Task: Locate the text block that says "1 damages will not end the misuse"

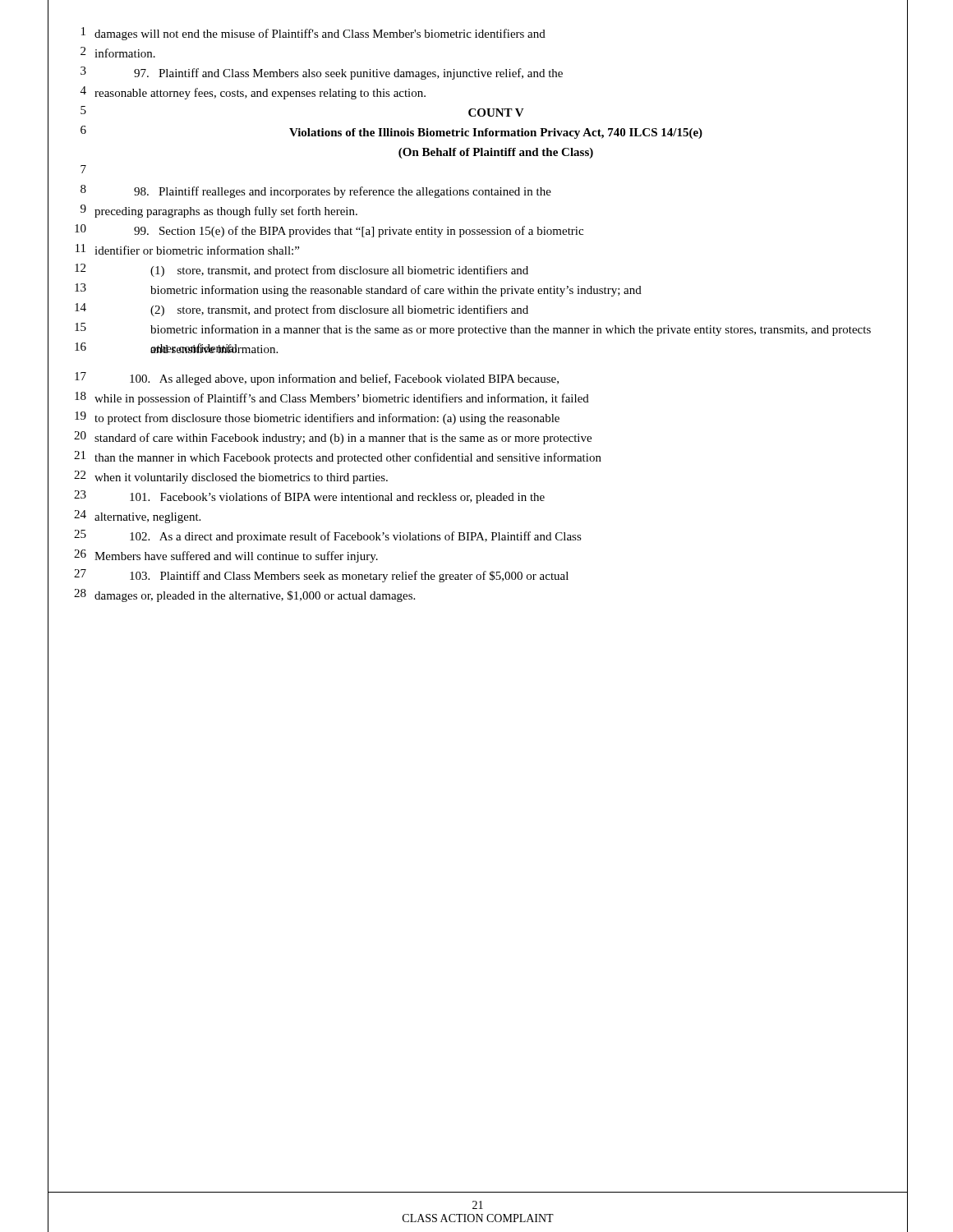Action: point(477,34)
